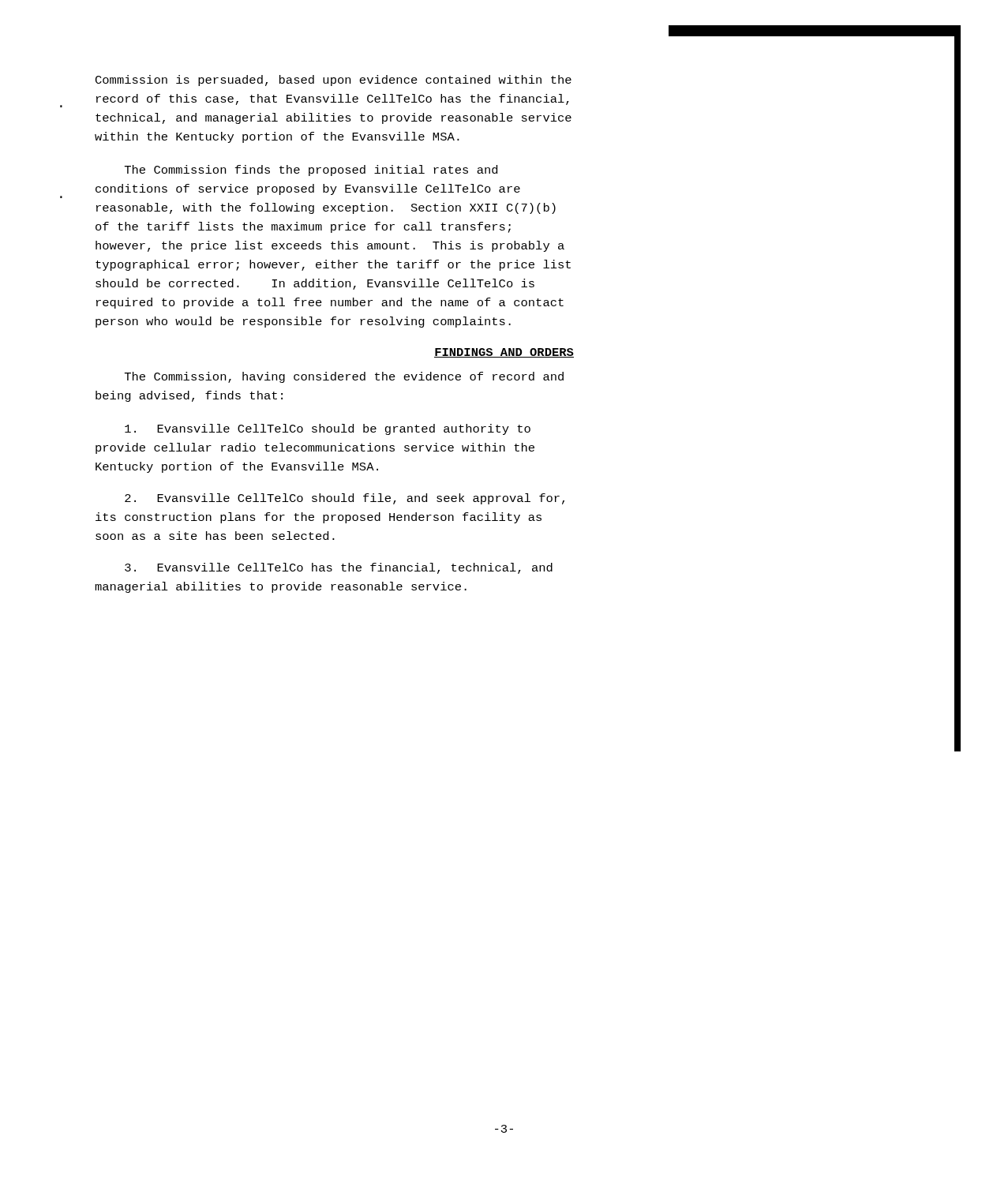Click on the list item that reads "2. Evansville CellTelCo should file, and seek approval"
Viewport: 1008px width, 1184px height.
(331, 517)
